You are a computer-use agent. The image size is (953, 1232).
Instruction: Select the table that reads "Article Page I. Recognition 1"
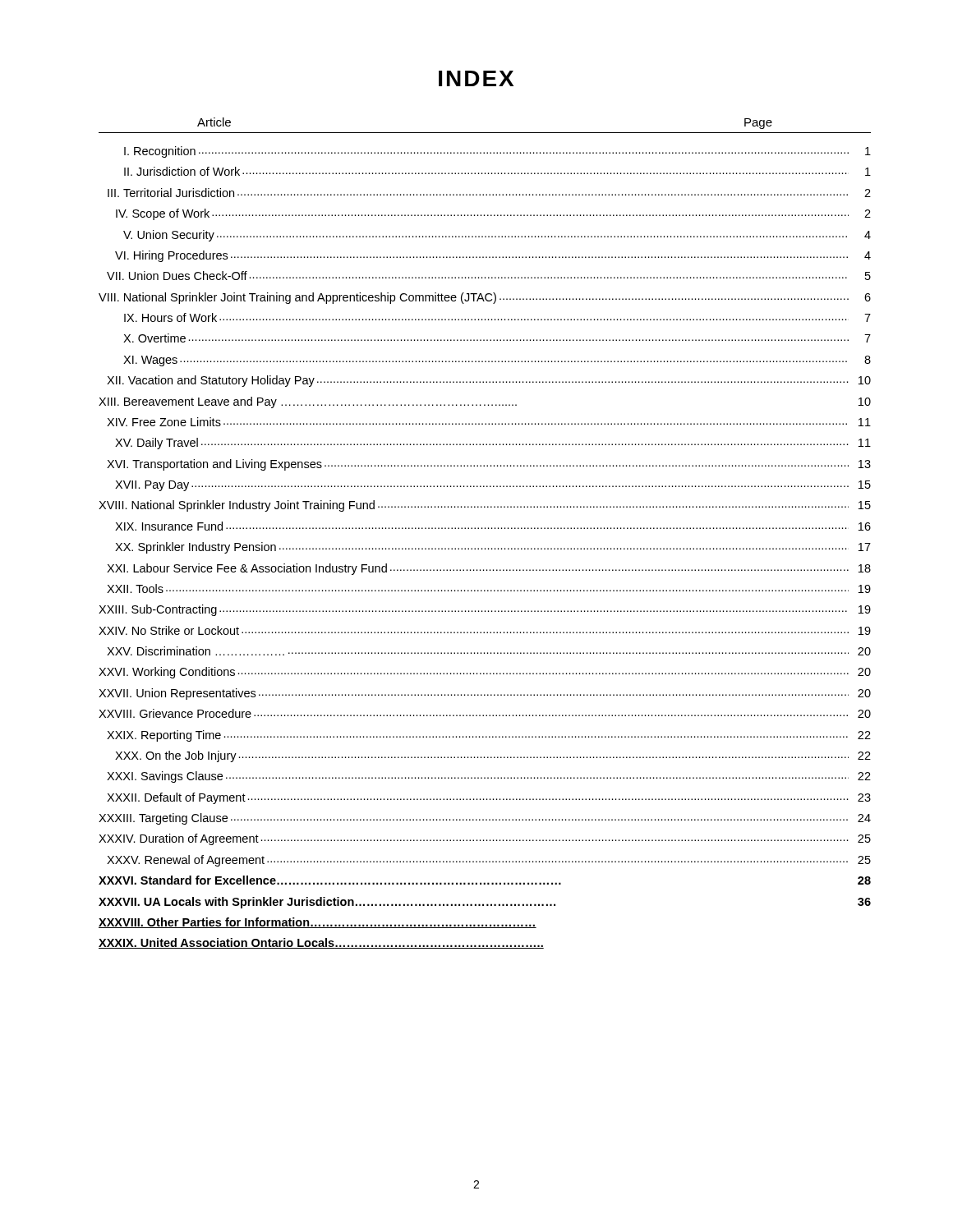pos(476,535)
